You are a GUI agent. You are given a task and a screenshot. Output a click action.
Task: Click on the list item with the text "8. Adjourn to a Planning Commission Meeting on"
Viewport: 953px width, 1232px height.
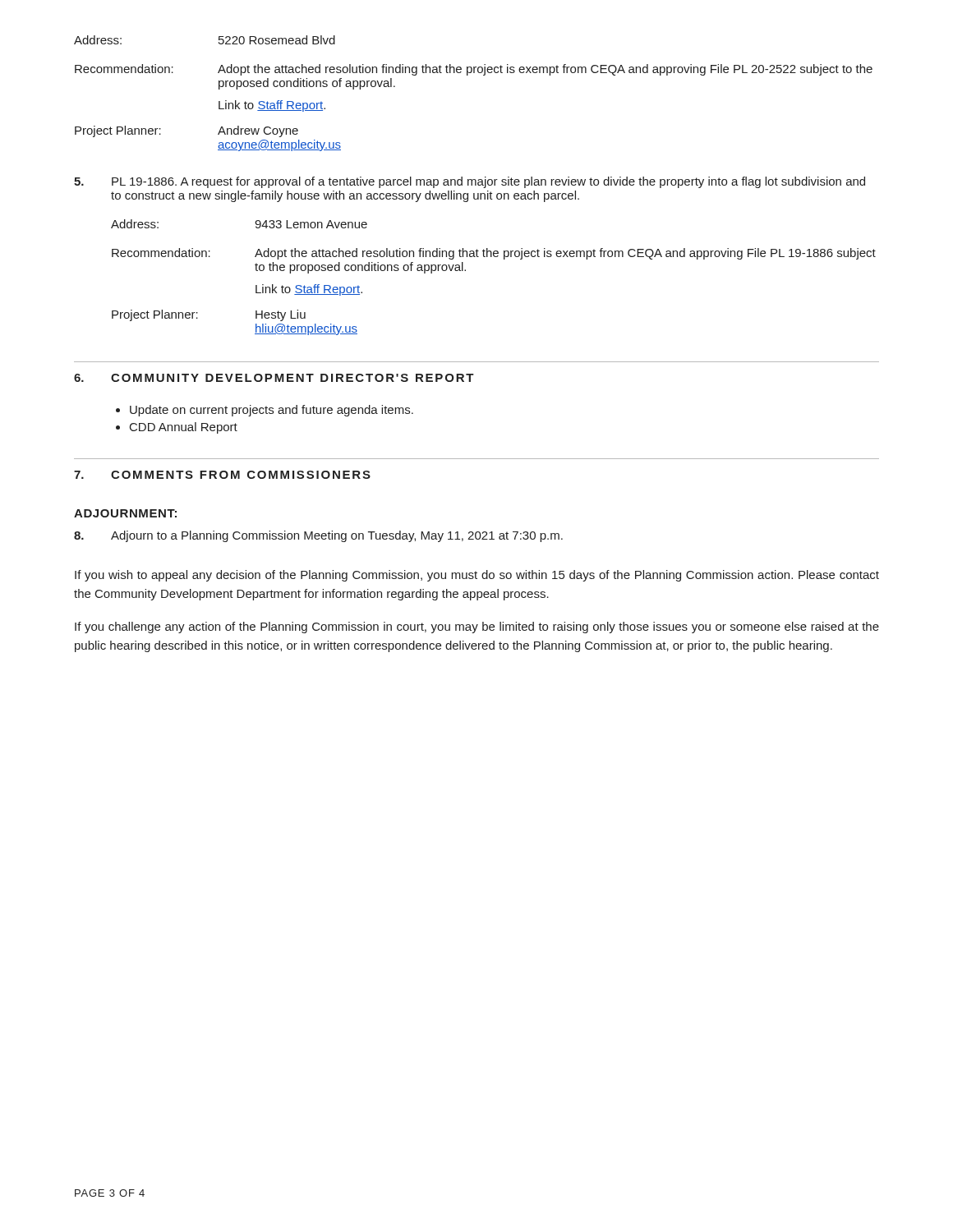pos(476,535)
